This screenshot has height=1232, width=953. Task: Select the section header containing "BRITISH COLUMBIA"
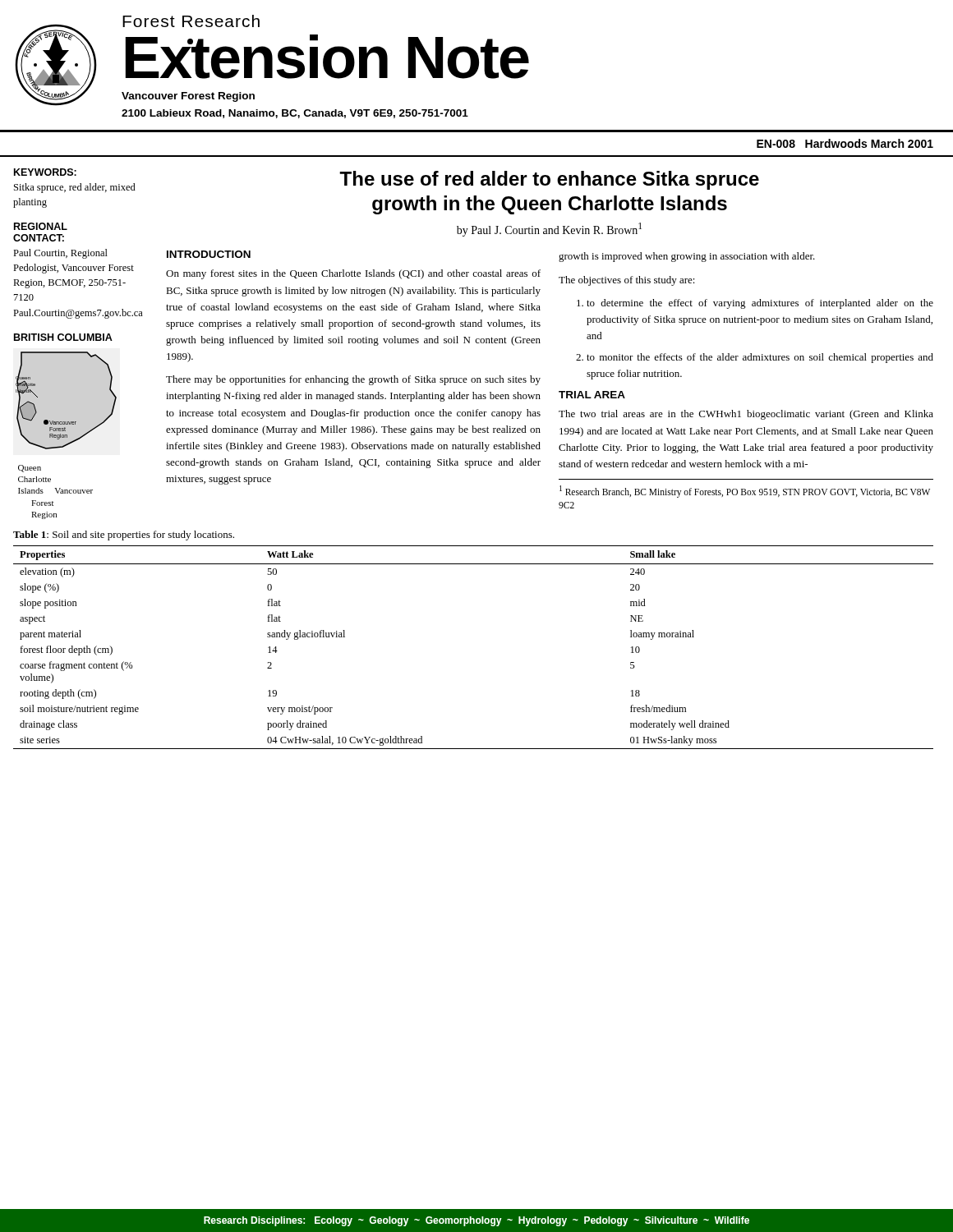pyautogui.click(x=63, y=337)
